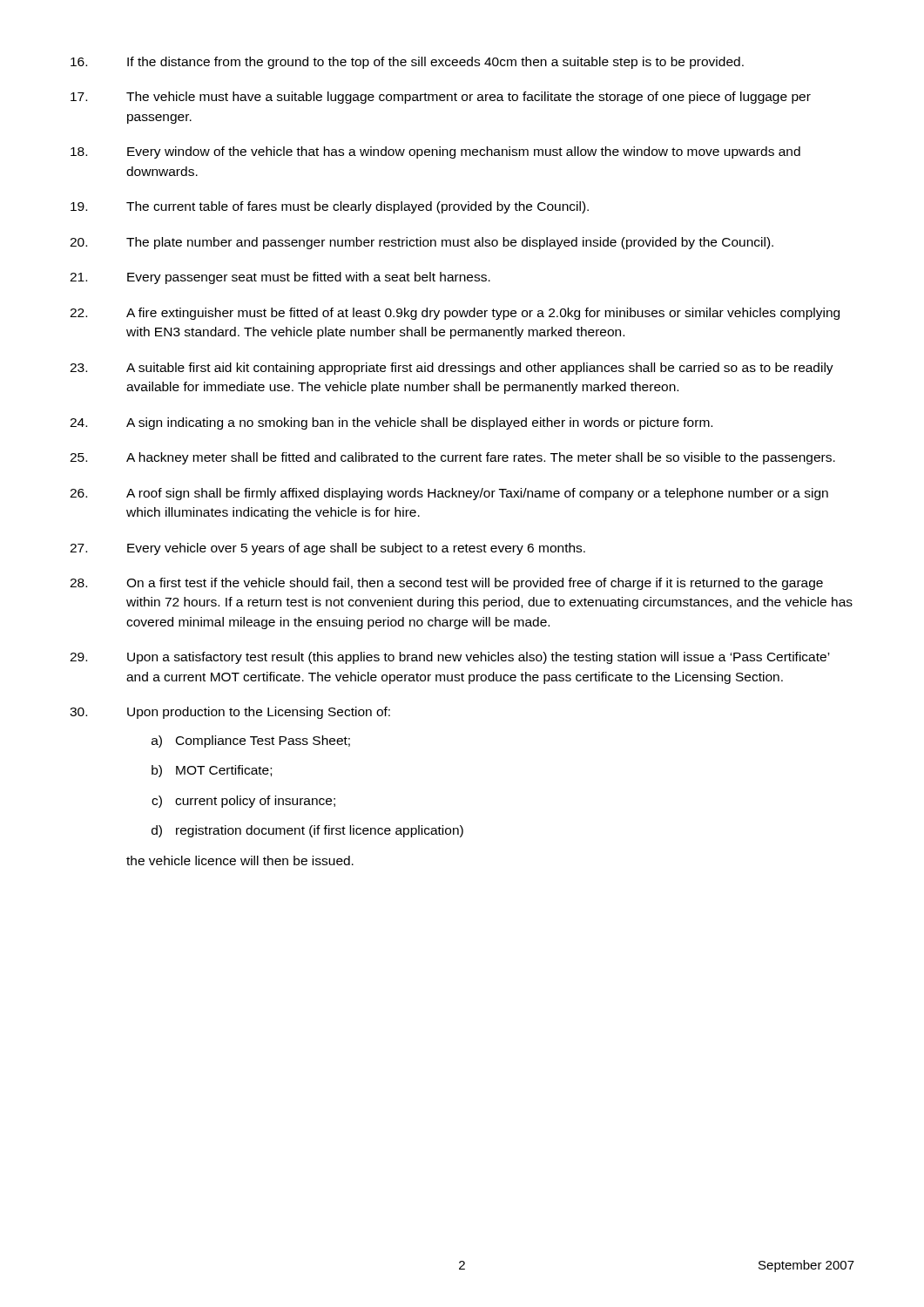Locate the text starting "25. A hackney meter shall be"
This screenshot has width=924, height=1307.
point(462,458)
